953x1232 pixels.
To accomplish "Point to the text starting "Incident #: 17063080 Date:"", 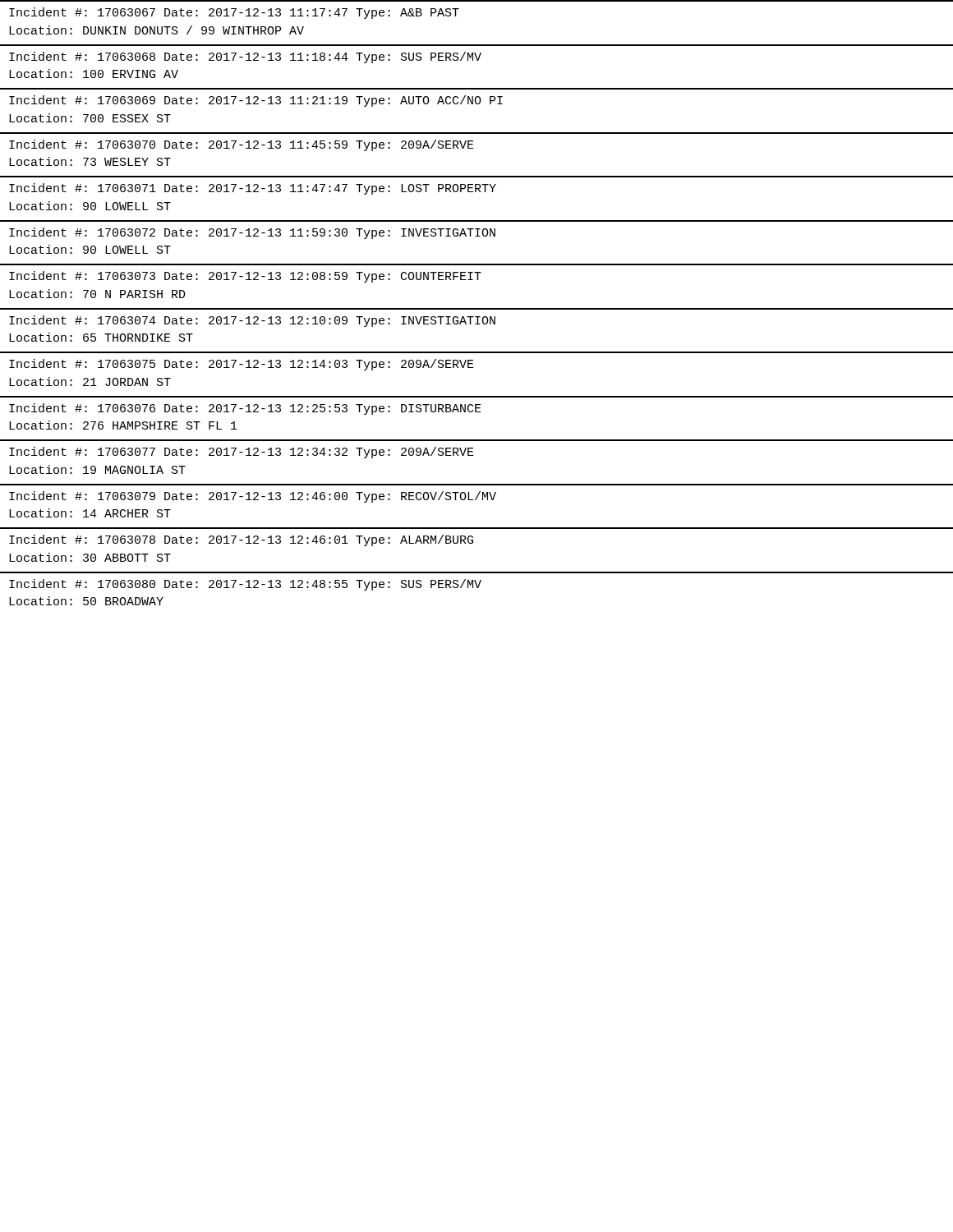I will click(476, 594).
